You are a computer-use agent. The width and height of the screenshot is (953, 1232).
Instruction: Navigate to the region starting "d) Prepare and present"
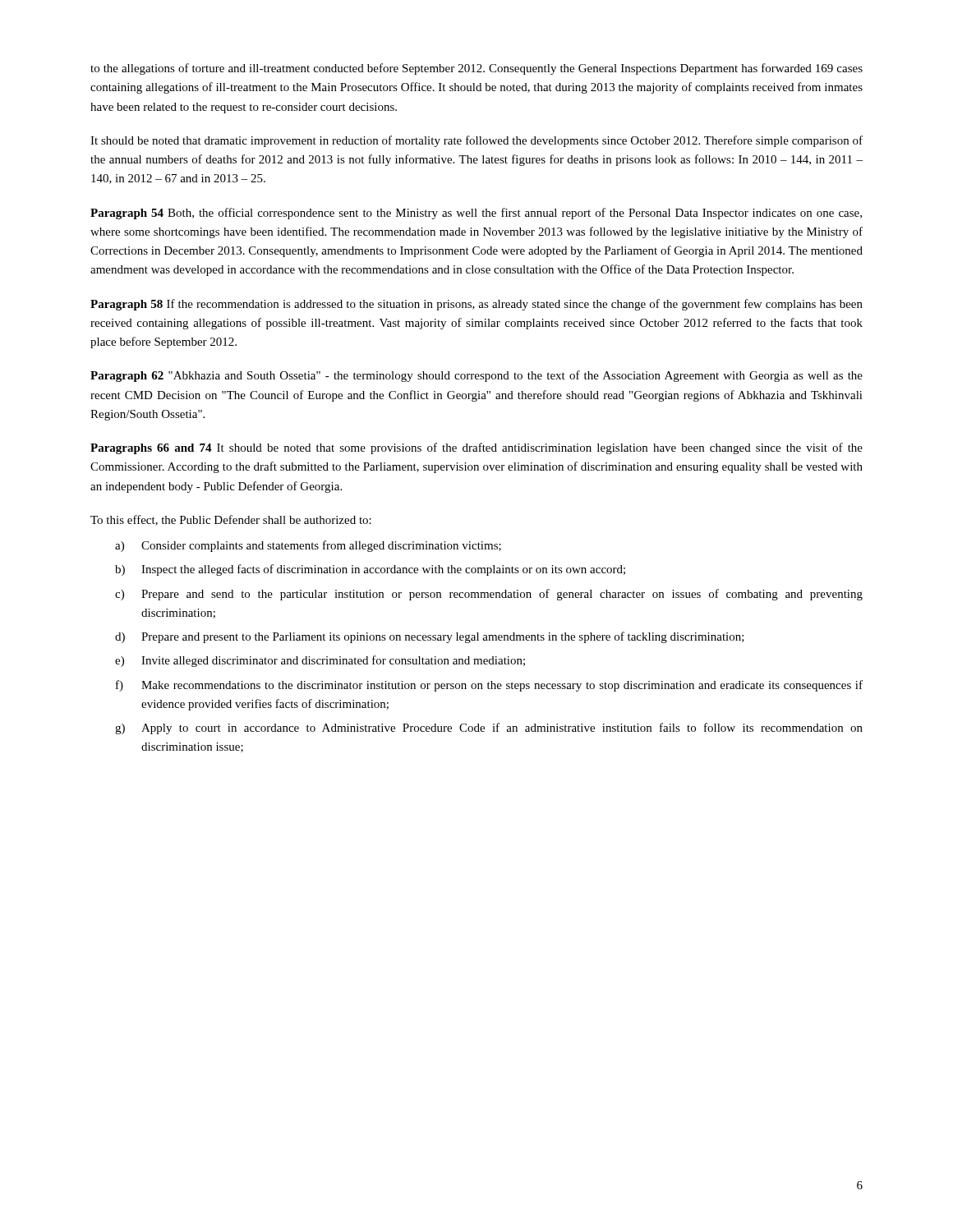click(489, 637)
